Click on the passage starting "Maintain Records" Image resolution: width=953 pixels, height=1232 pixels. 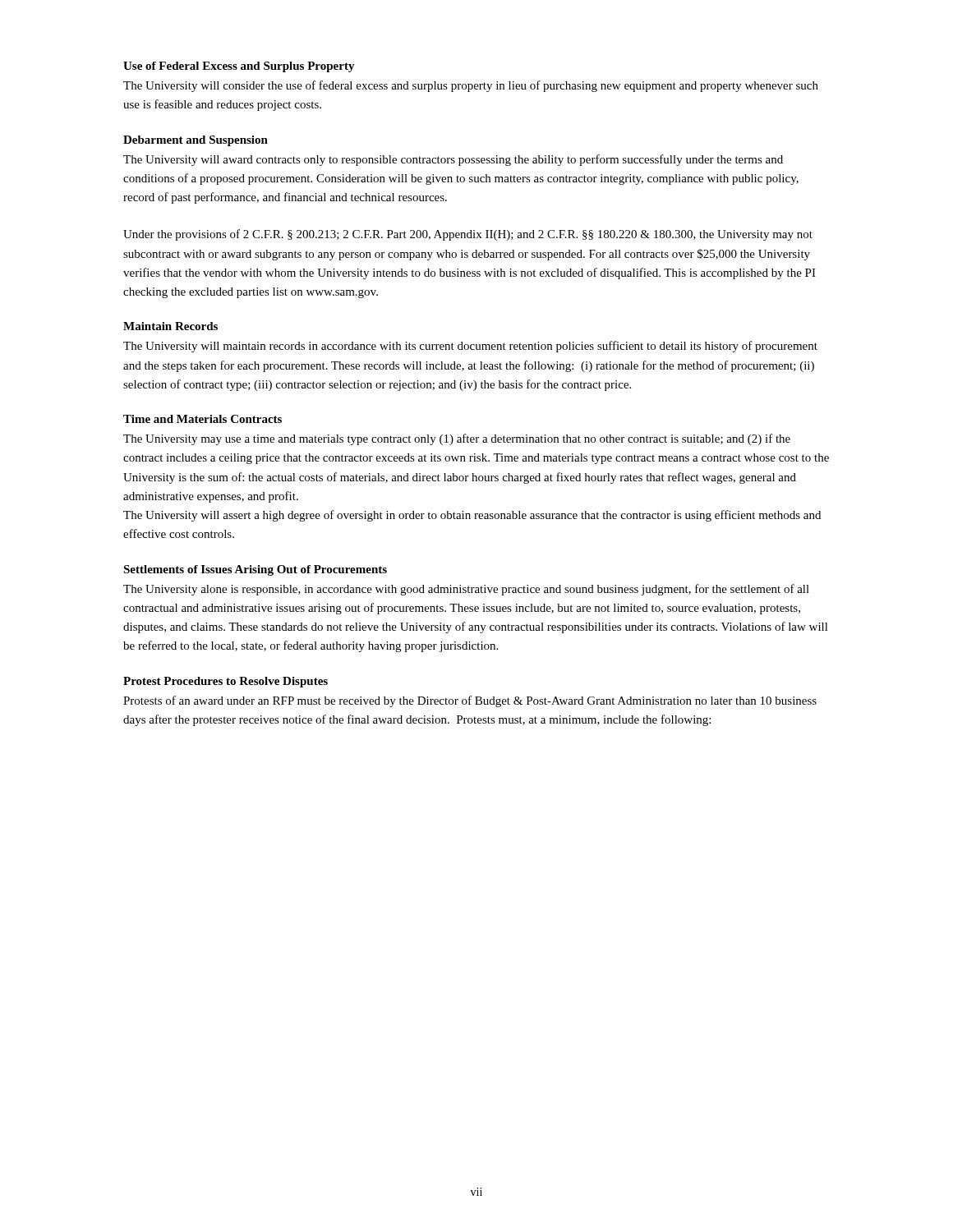coord(171,326)
